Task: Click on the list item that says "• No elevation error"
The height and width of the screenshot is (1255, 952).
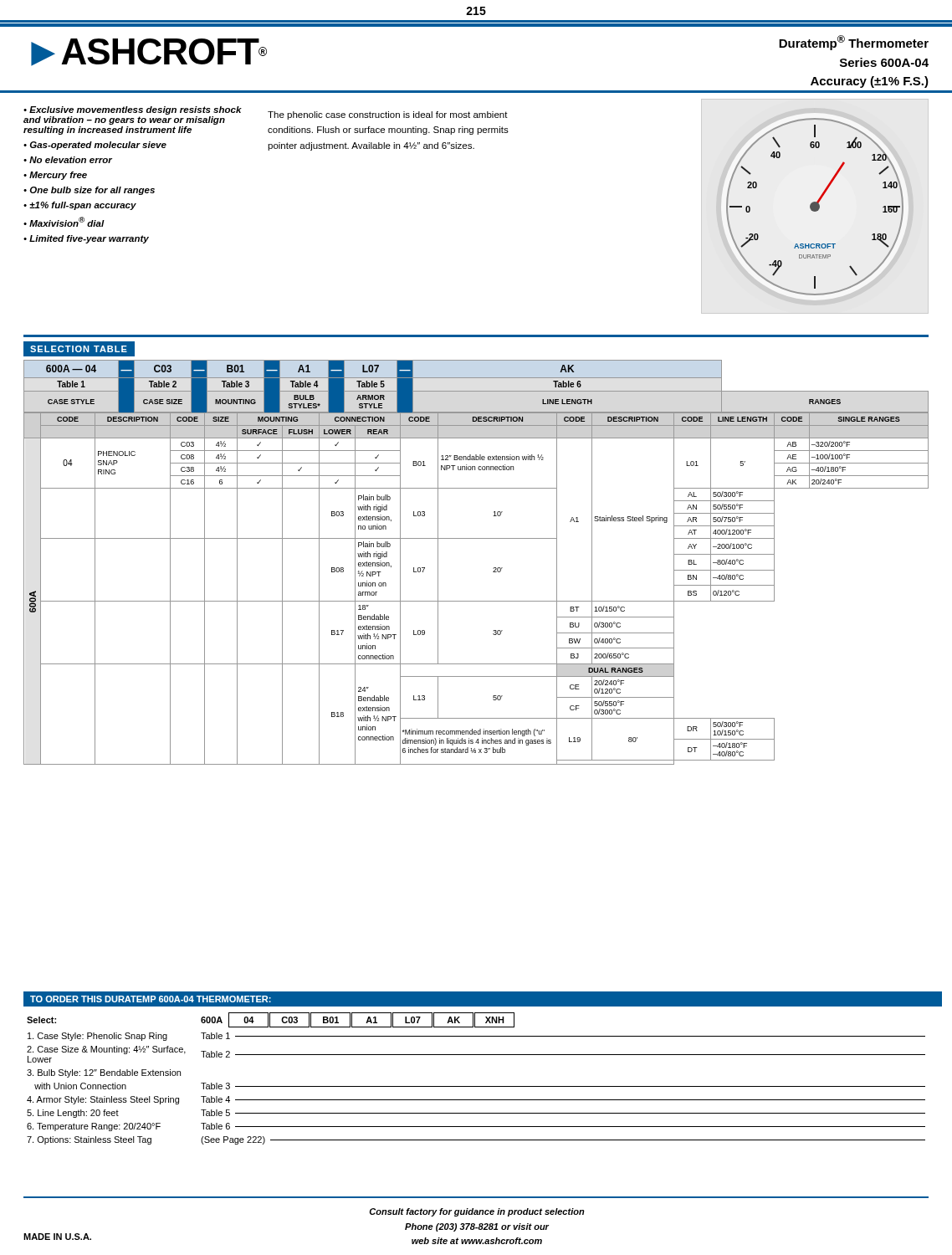Action: pyautogui.click(x=68, y=160)
